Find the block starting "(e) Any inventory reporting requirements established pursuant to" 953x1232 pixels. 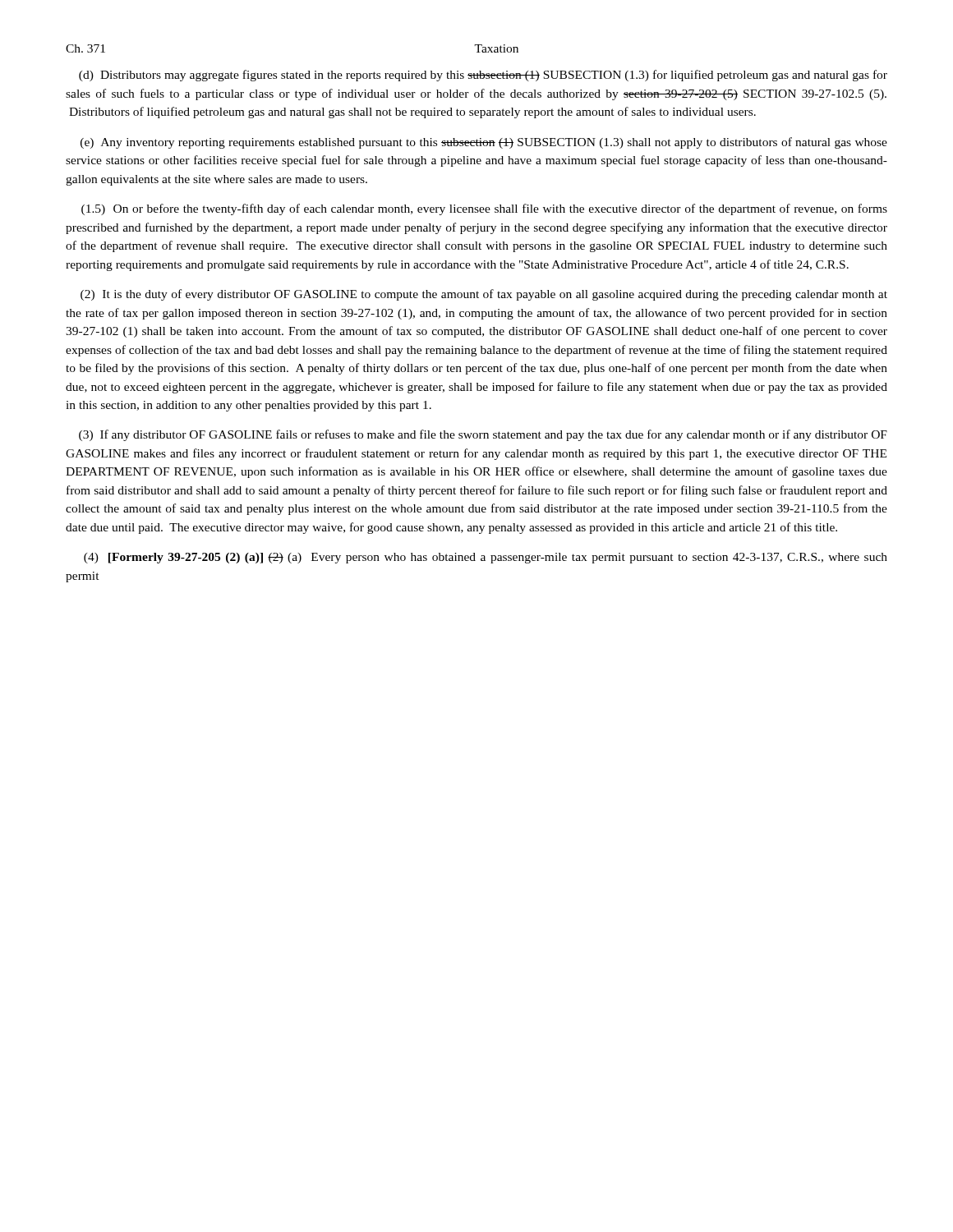(476, 160)
